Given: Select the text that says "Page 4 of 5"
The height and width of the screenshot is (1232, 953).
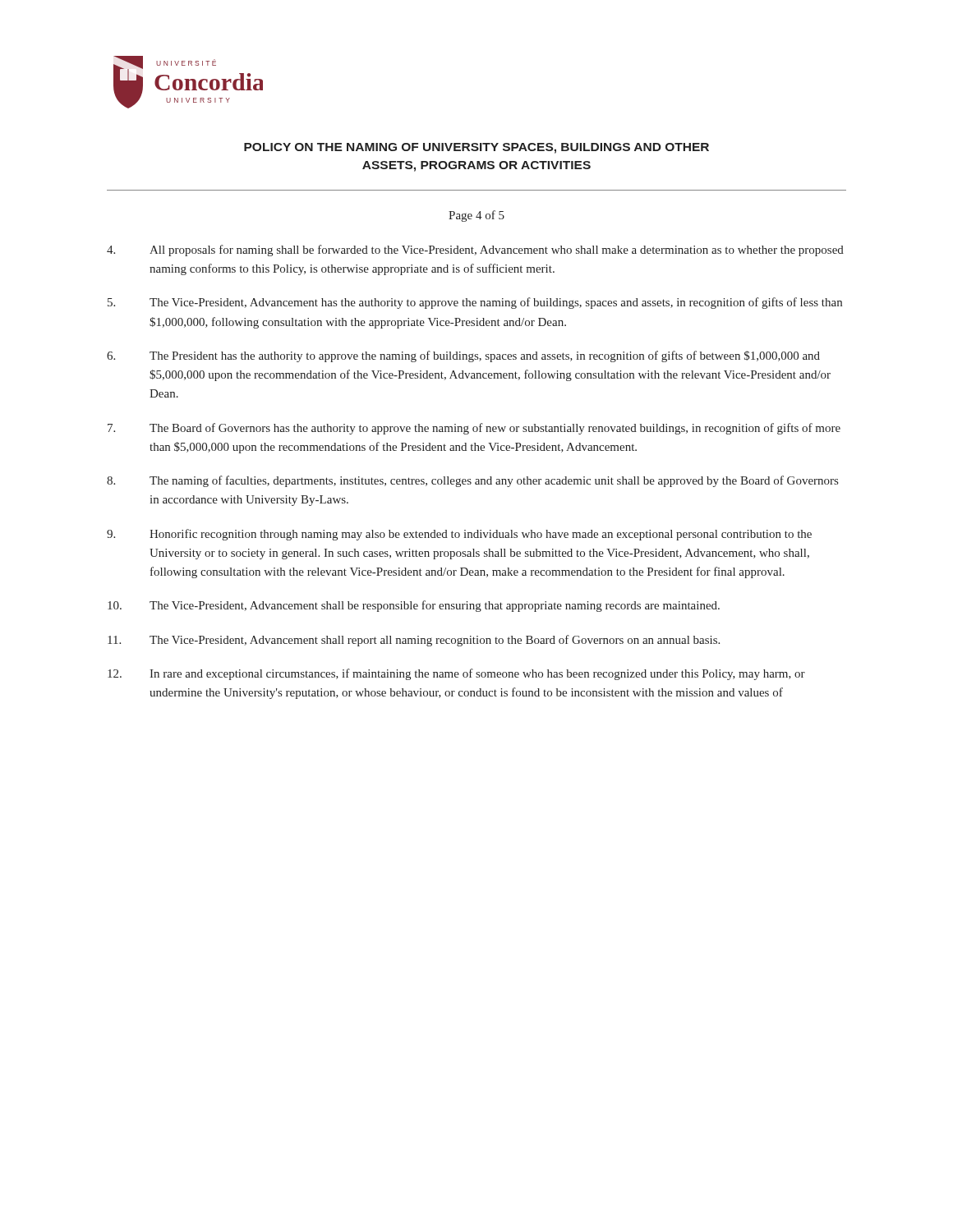Looking at the screenshot, I should (x=476, y=215).
